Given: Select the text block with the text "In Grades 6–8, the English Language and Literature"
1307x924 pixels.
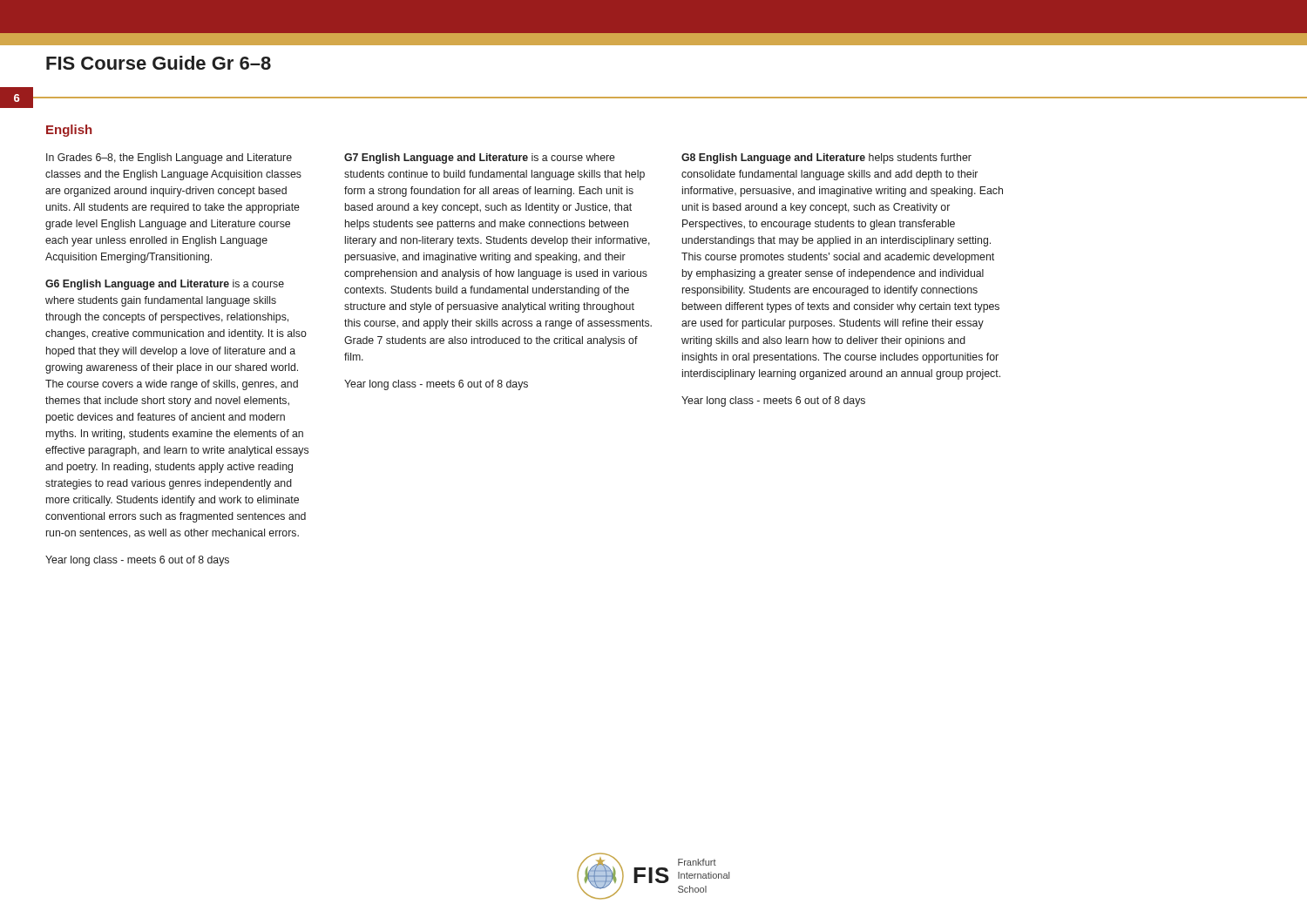Looking at the screenshot, I should tap(180, 359).
